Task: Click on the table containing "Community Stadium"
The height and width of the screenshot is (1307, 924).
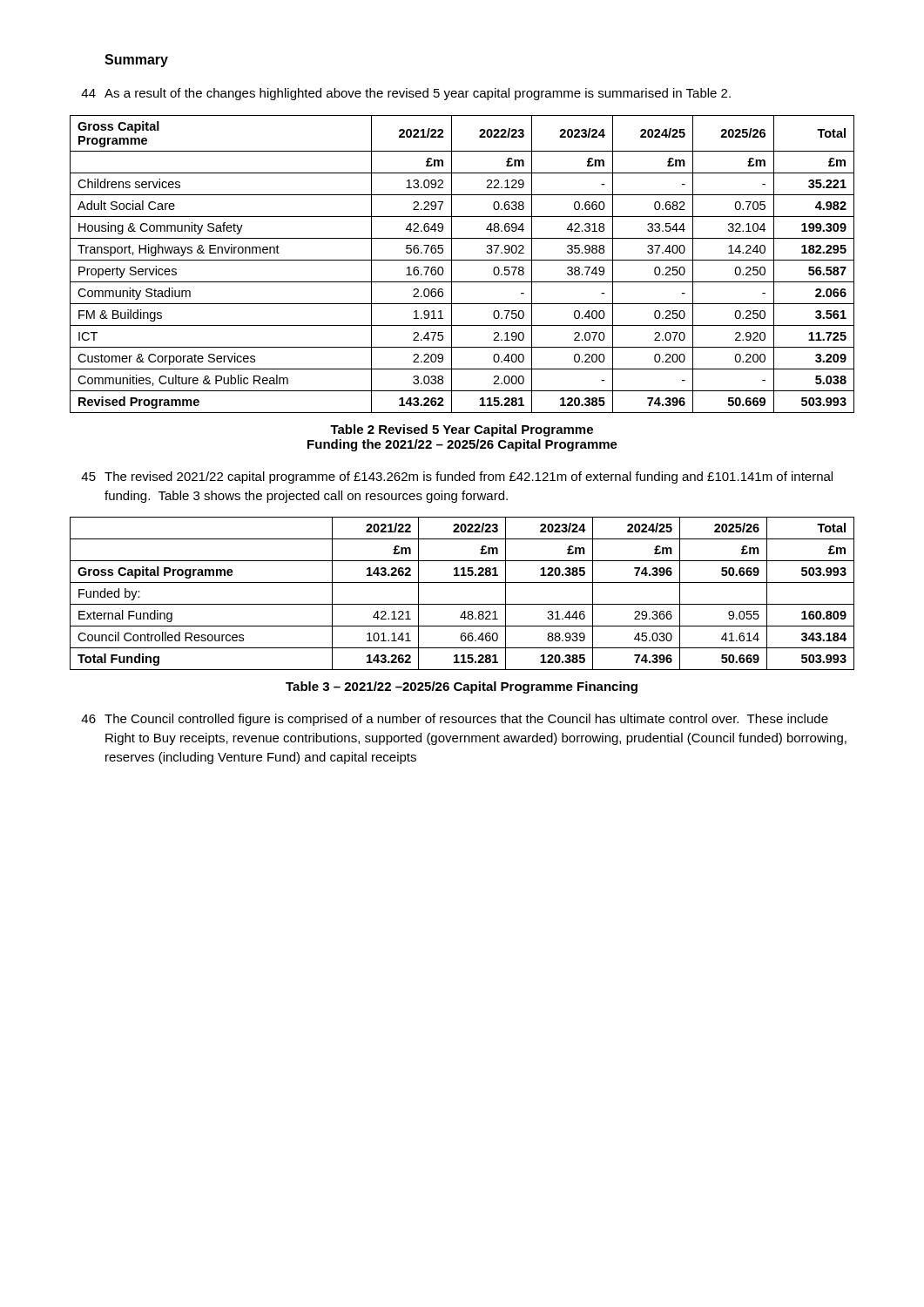Action: 462,264
